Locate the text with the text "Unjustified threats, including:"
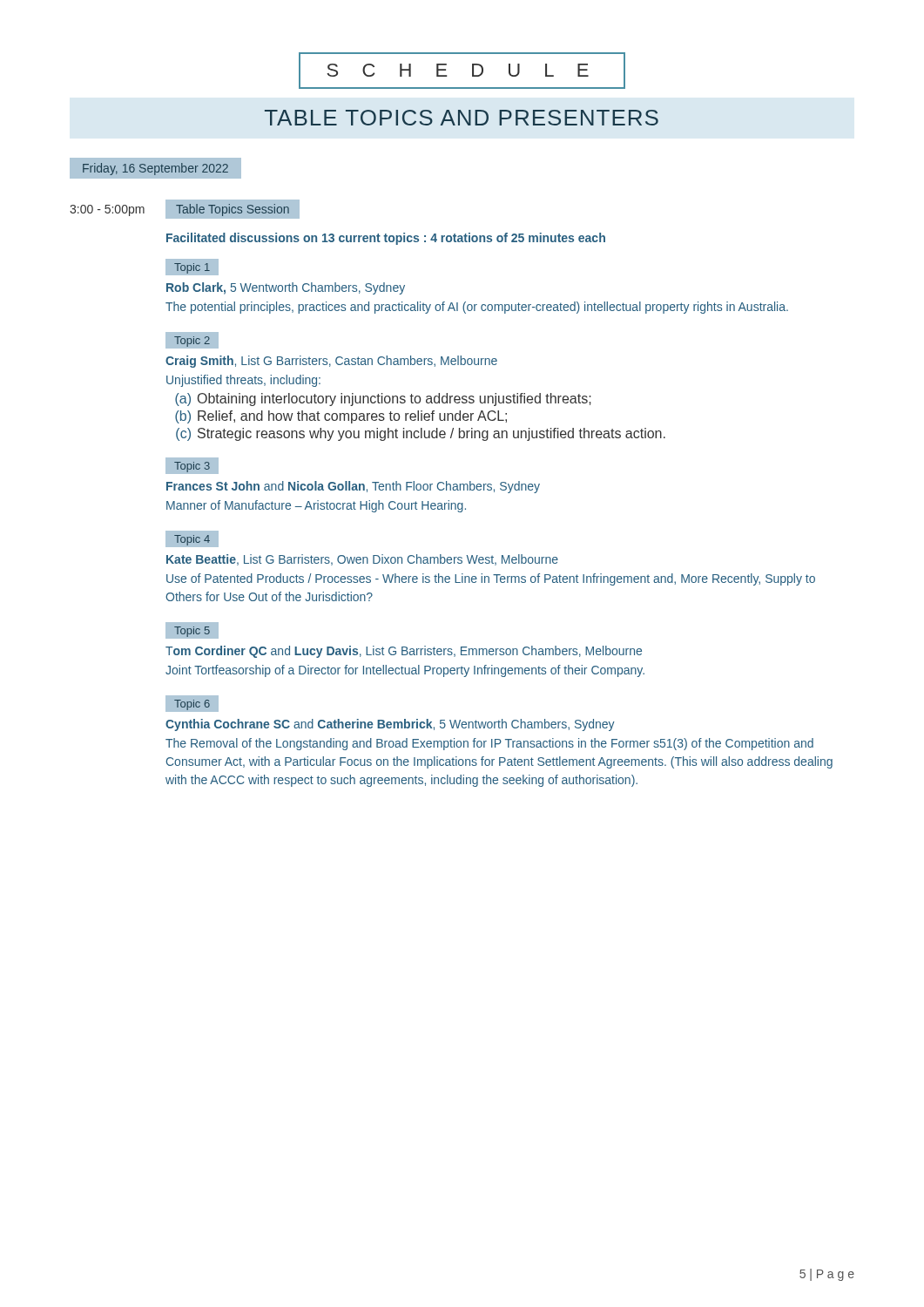This screenshot has height=1307, width=924. [x=243, y=380]
